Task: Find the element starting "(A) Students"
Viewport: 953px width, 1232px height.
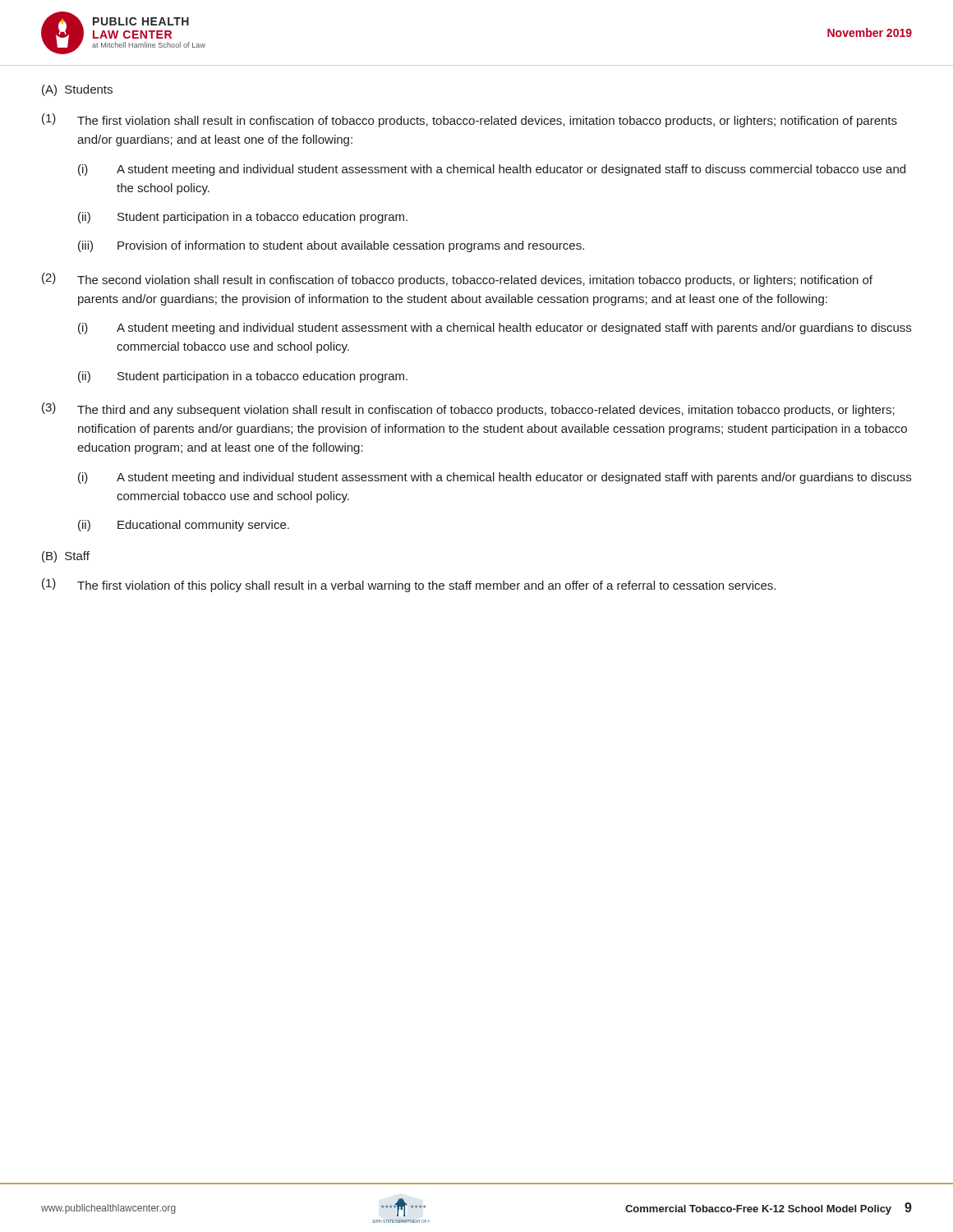Action: [x=77, y=89]
